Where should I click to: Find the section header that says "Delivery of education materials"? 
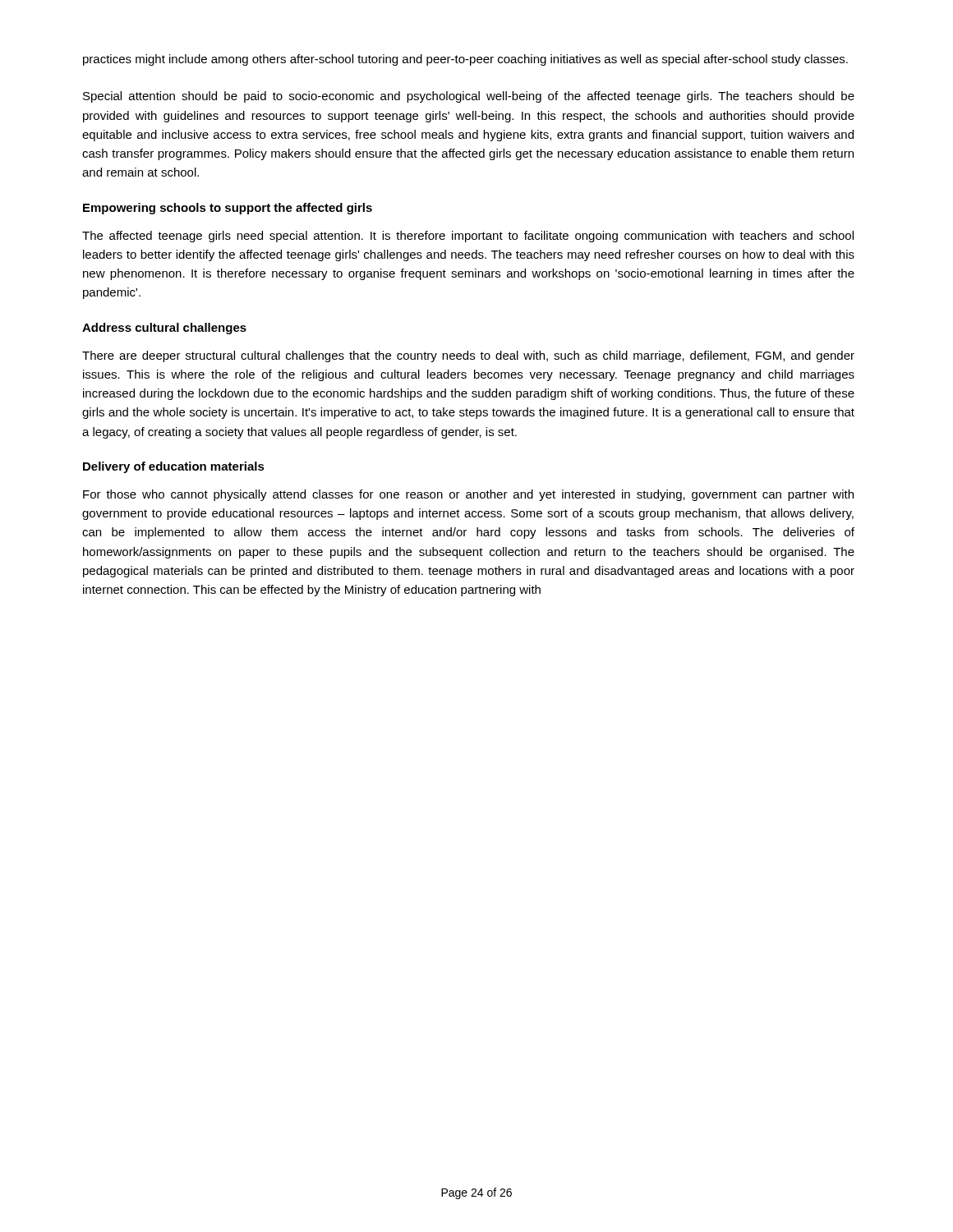pos(173,466)
